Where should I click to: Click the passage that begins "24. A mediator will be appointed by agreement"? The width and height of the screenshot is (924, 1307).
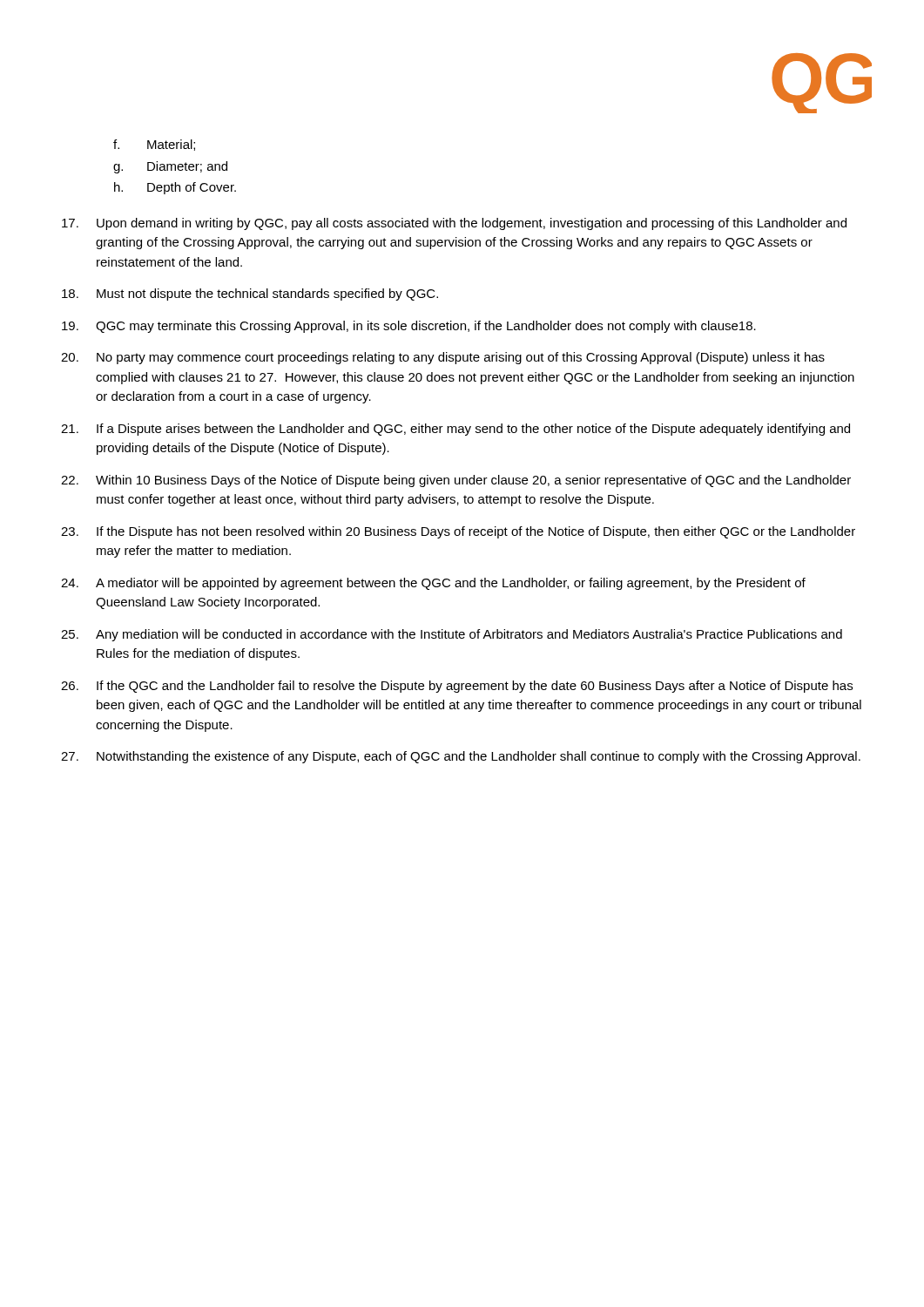pyautogui.click(x=462, y=592)
